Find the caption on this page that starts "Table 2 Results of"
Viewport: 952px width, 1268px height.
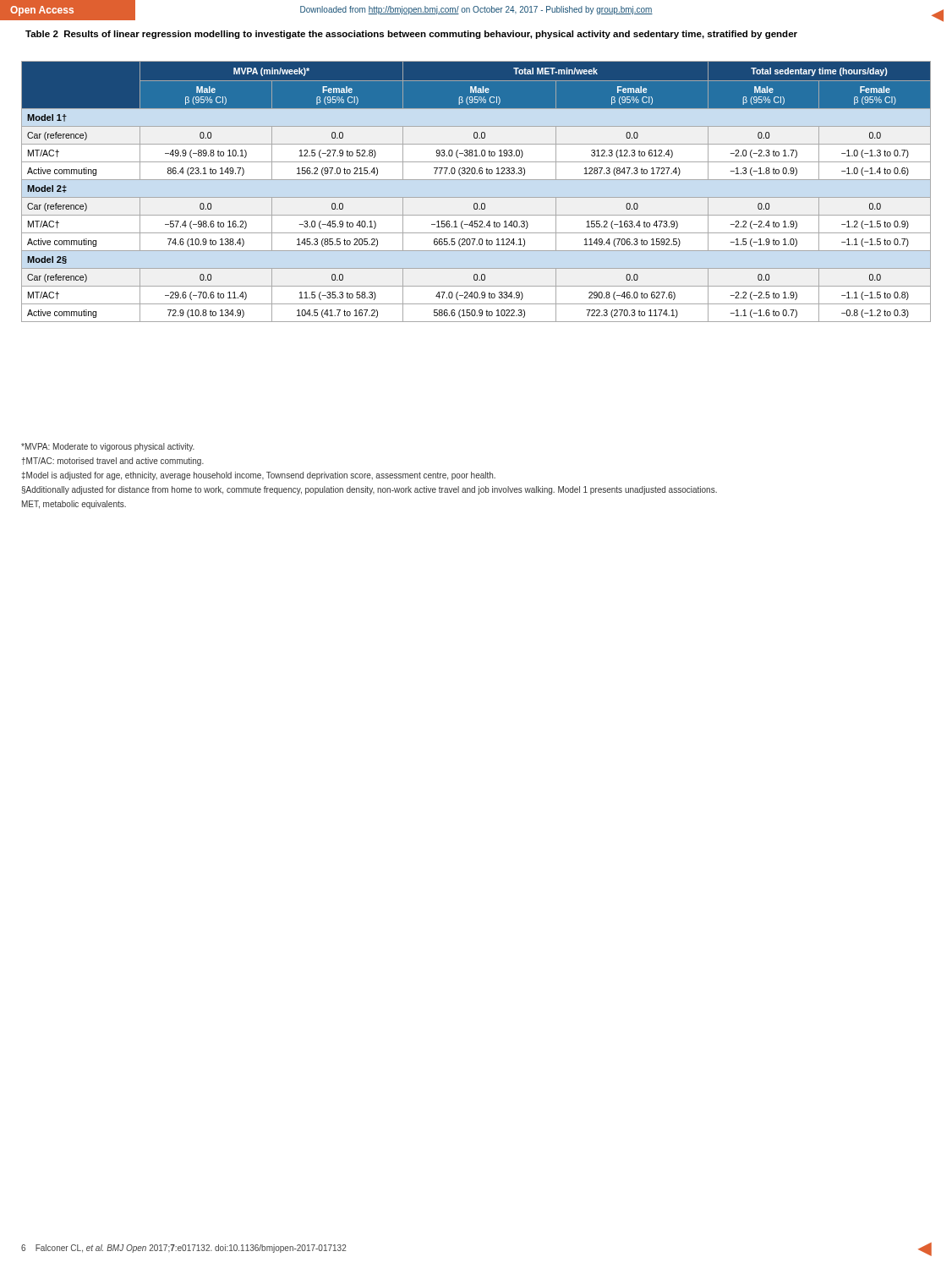[x=411, y=34]
